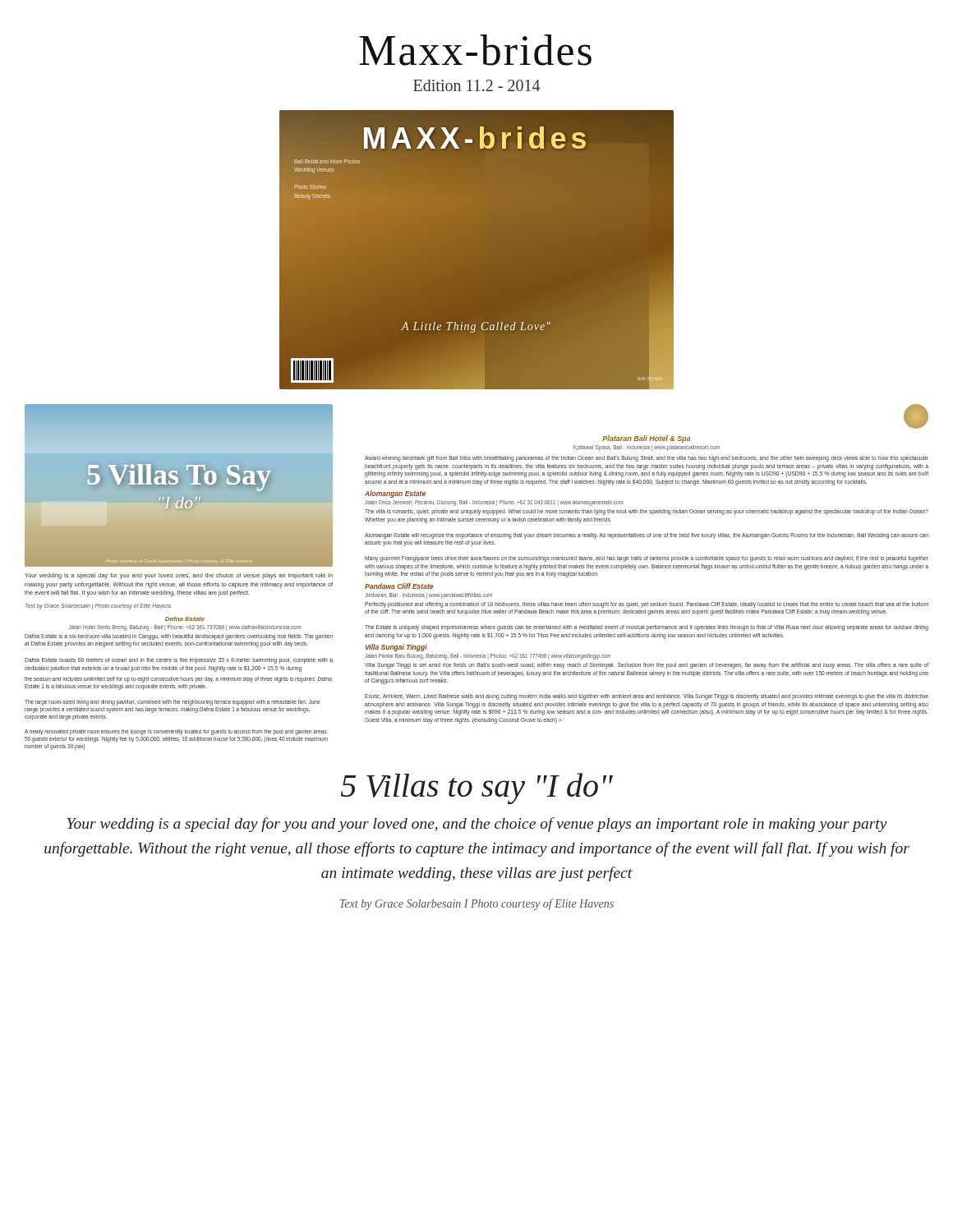953x1232 pixels.
Task: Find the text block with the text "Award-winning landmark gift"
Action: pos(647,470)
